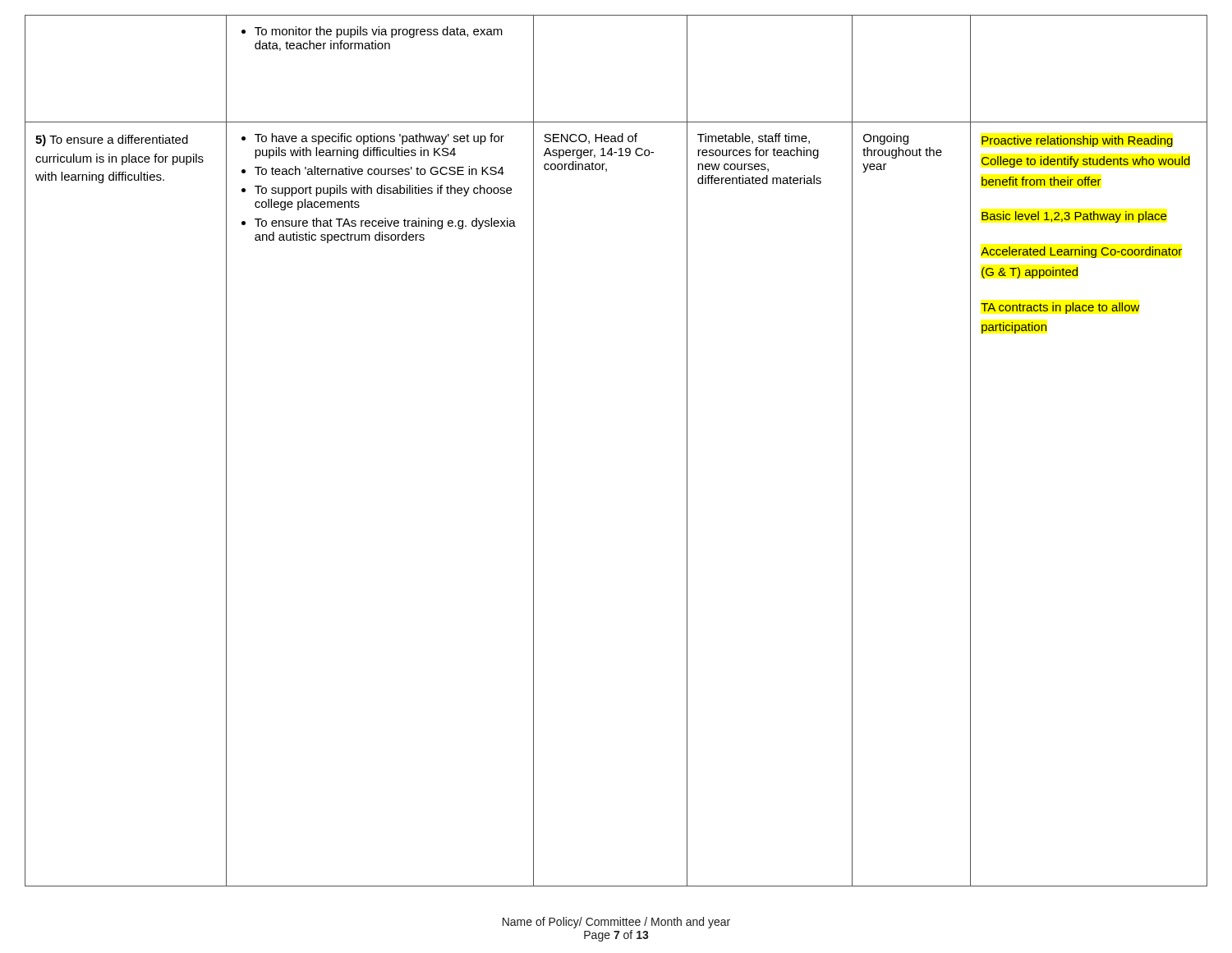Viewport: 1232px width, 953px height.
Task: Select the table that reads "To monitor the"
Action: pyautogui.click(x=616, y=450)
